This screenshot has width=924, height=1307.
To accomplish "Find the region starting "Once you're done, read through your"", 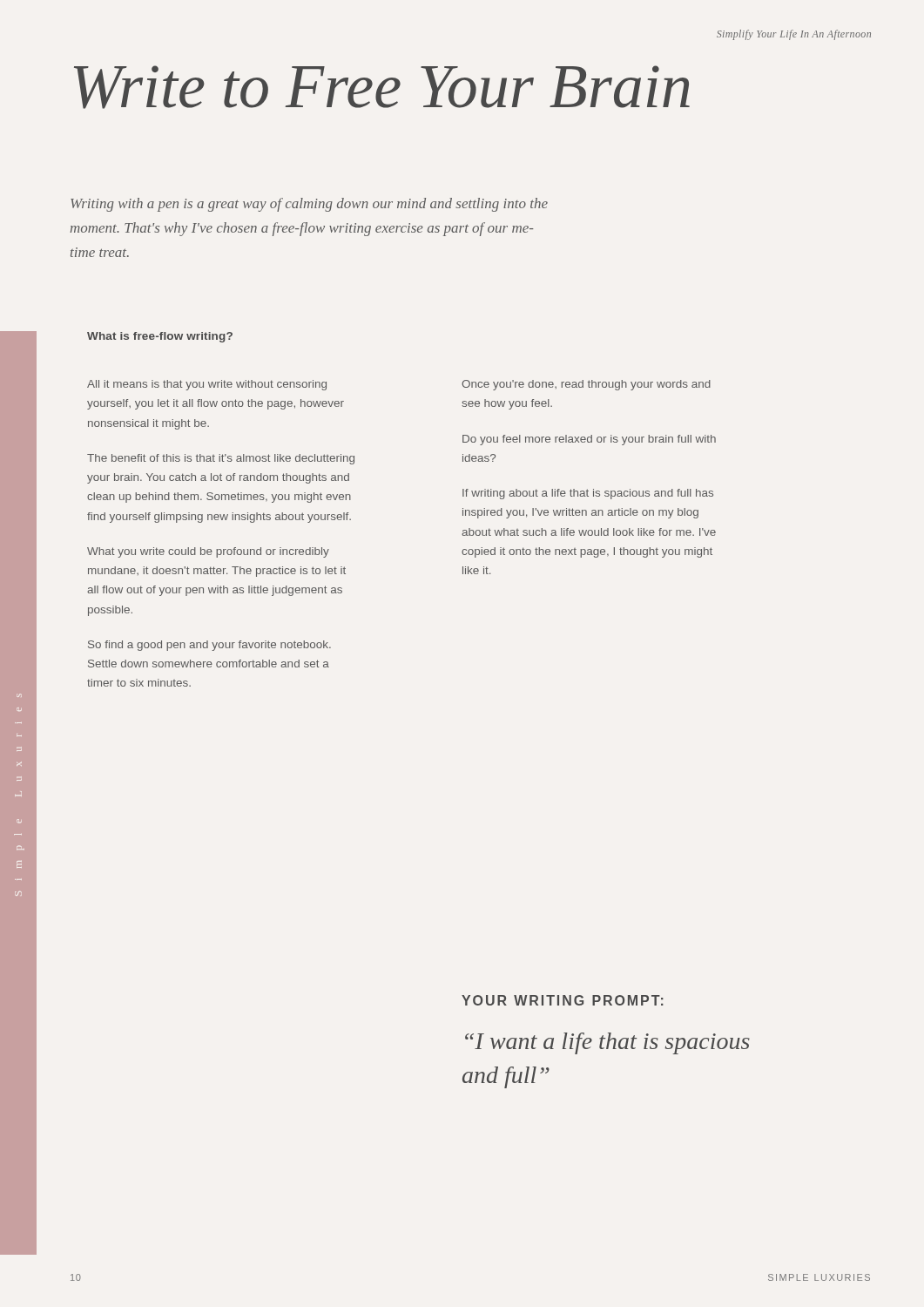I will (x=594, y=478).
